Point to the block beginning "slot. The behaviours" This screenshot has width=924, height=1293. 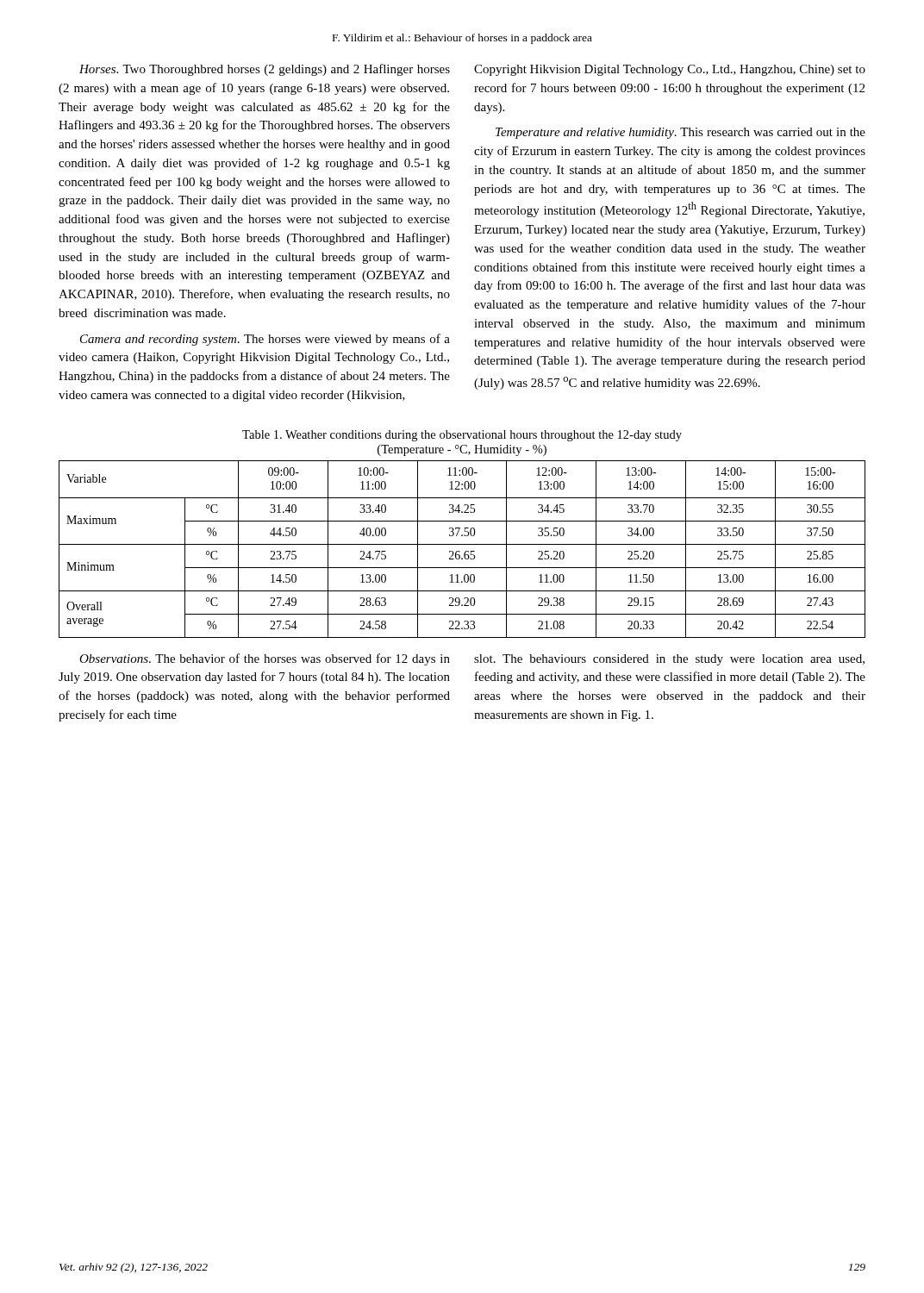tap(670, 687)
